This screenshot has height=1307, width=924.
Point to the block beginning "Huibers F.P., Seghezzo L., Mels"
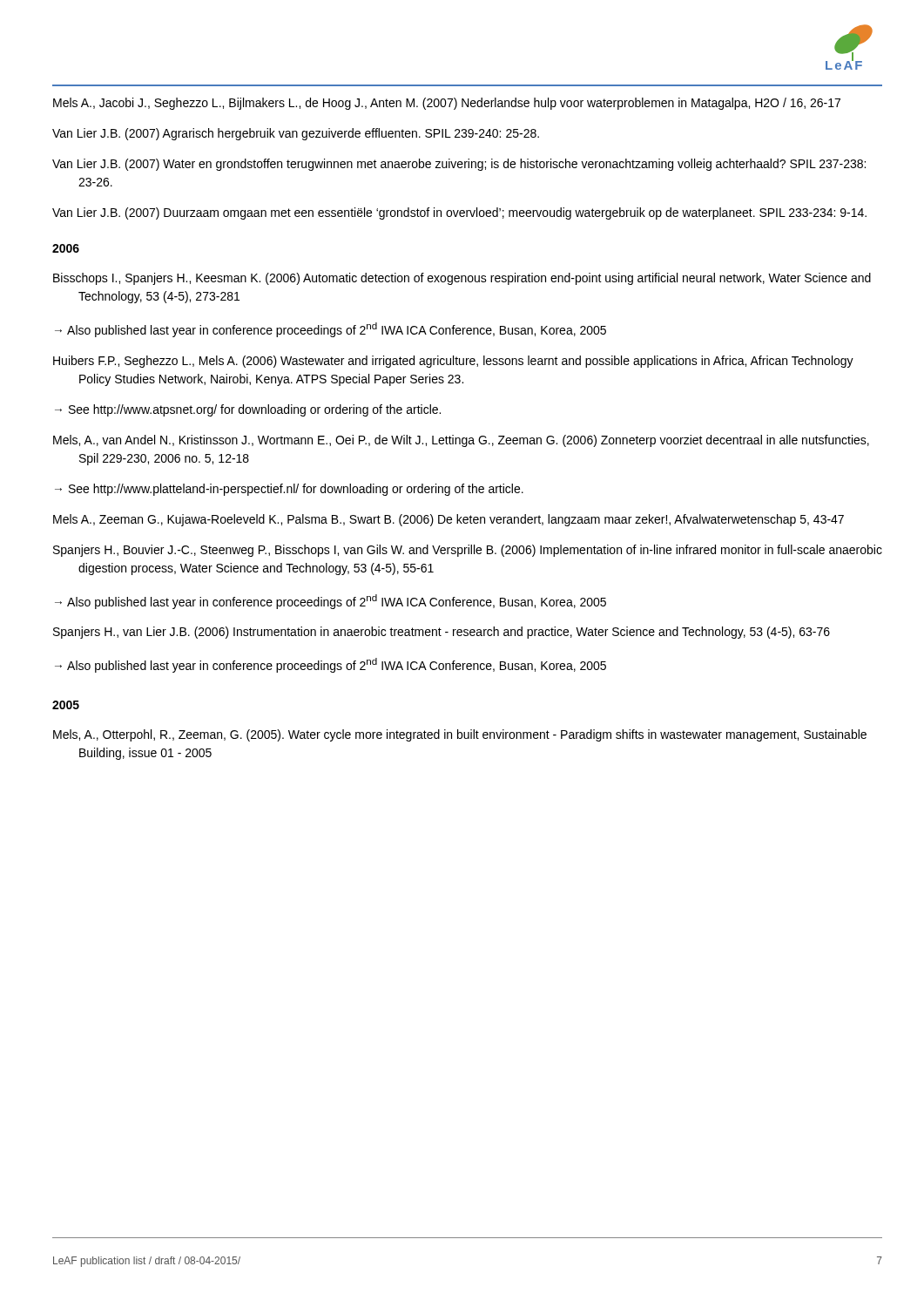coord(453,370)
